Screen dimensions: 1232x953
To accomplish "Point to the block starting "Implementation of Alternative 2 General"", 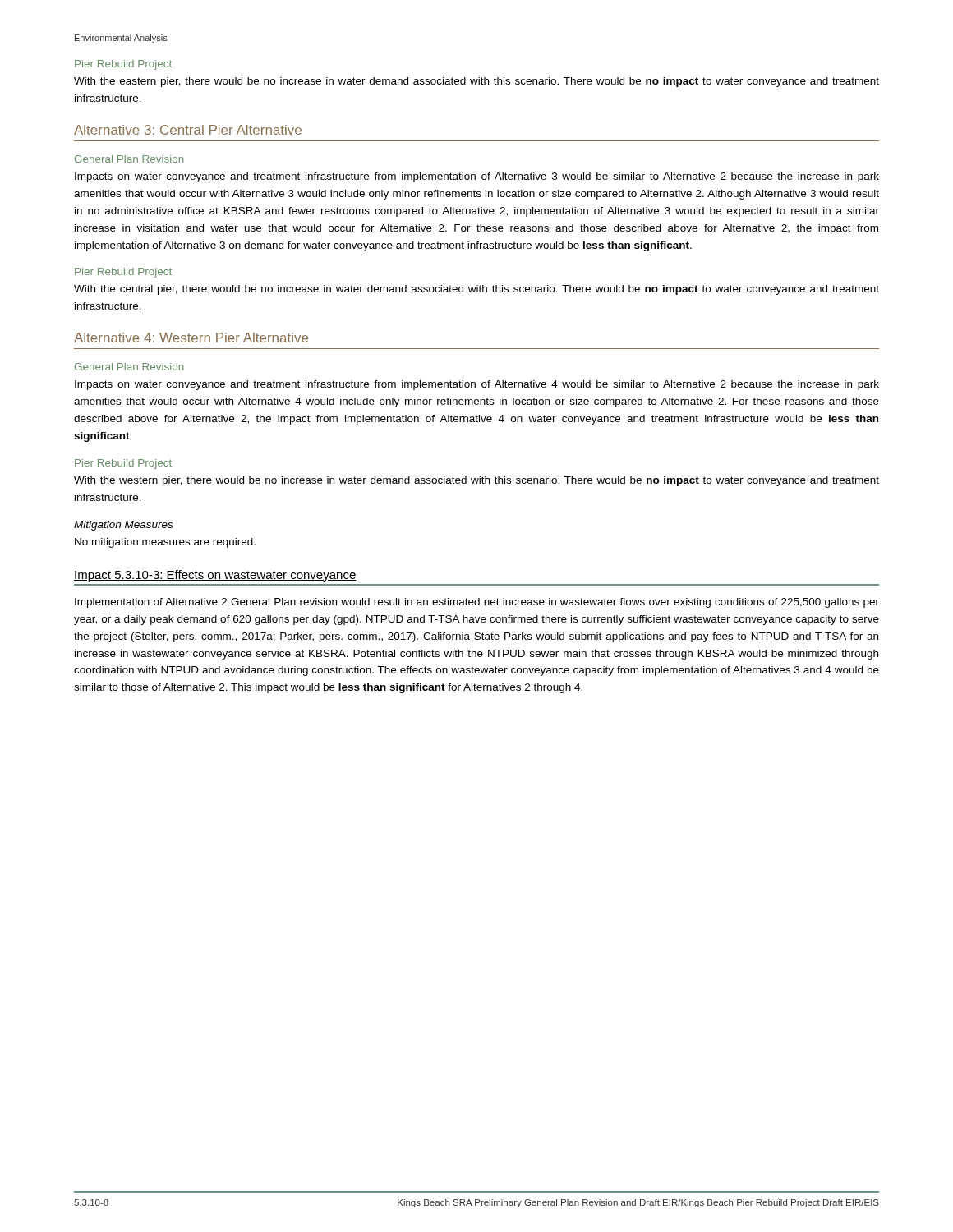I will [476, 644].
